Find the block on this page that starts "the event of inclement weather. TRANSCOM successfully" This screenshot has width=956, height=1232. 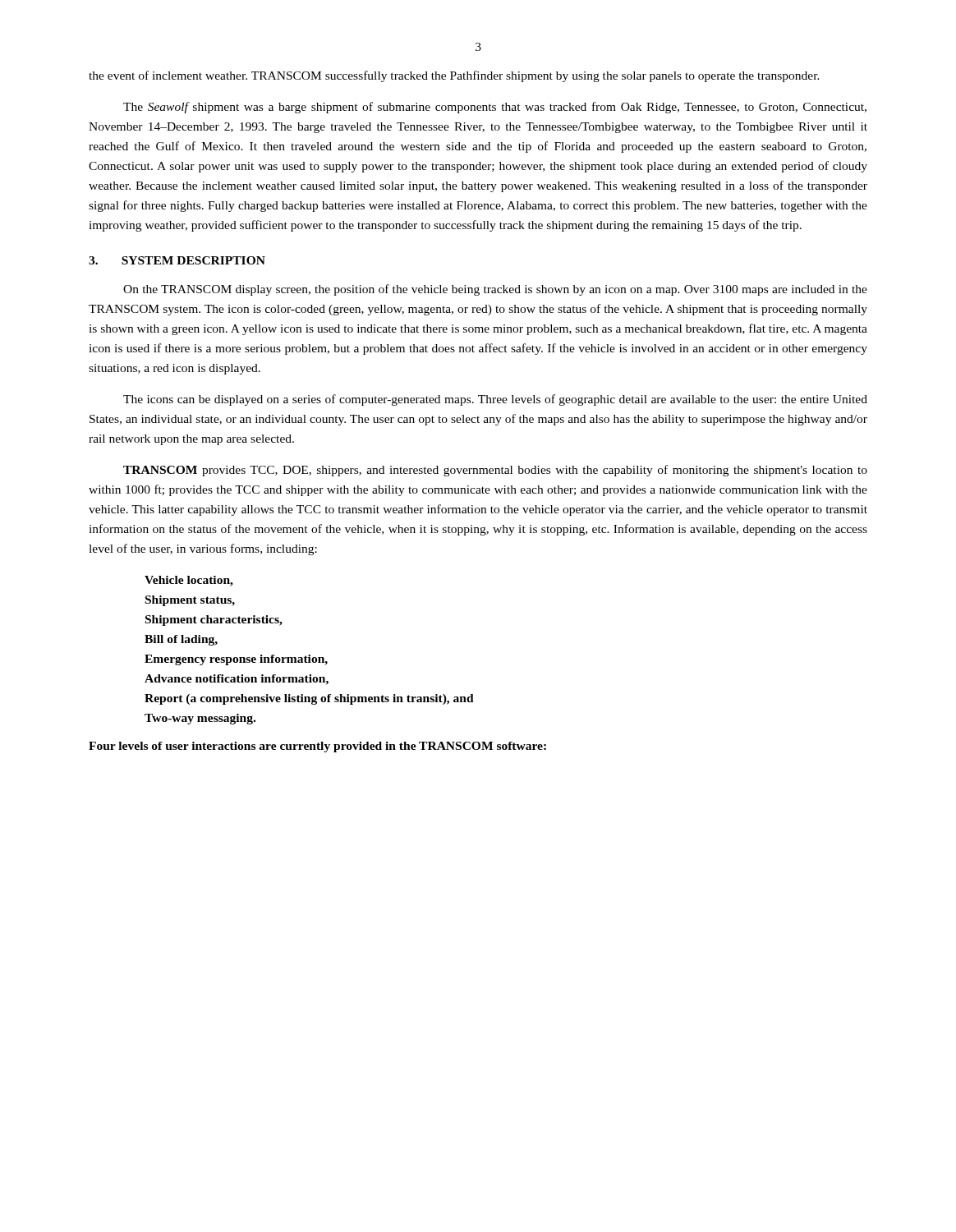point(478,76)
